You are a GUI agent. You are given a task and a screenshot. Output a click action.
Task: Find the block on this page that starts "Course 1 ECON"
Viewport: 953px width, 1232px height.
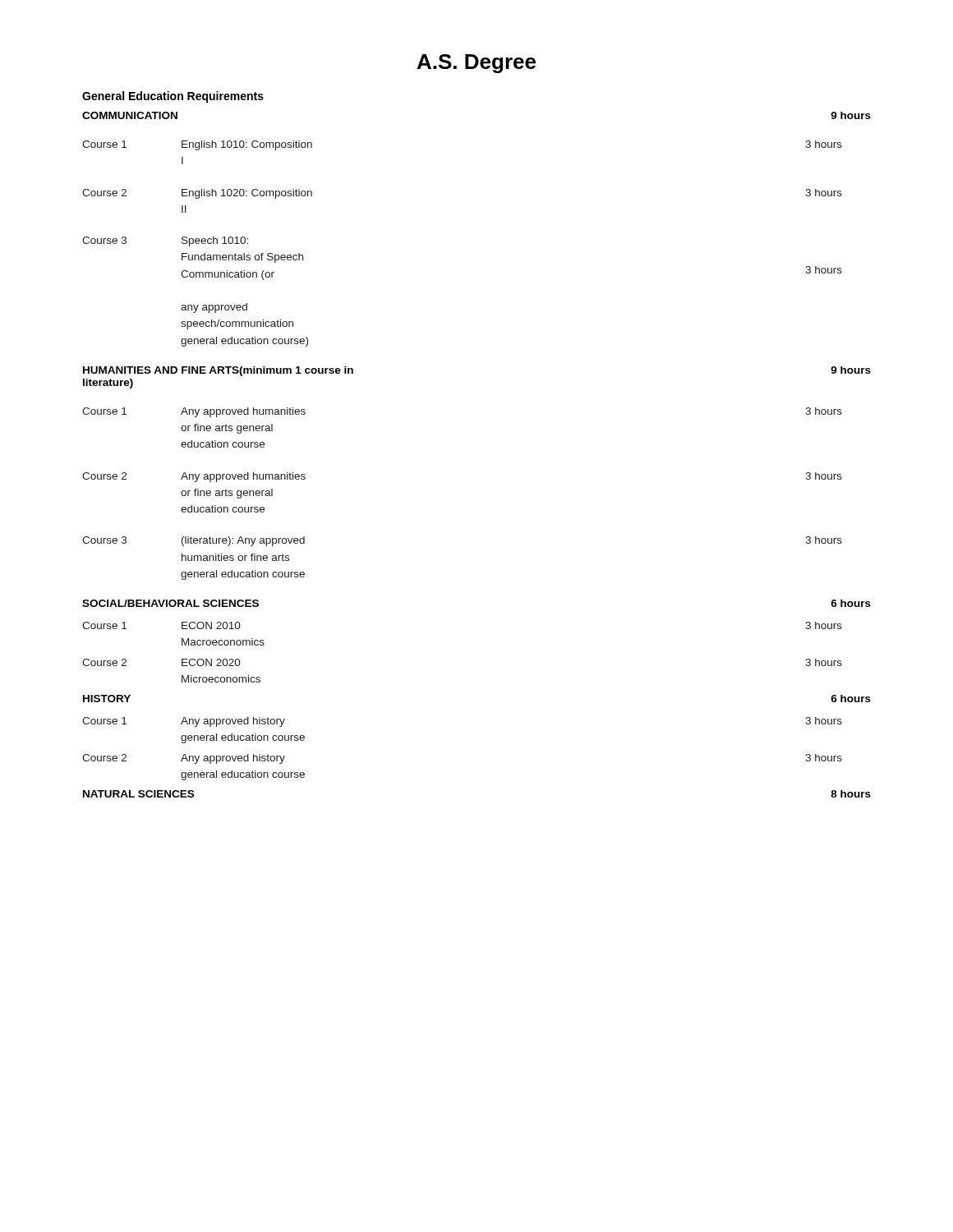[104, 625]
